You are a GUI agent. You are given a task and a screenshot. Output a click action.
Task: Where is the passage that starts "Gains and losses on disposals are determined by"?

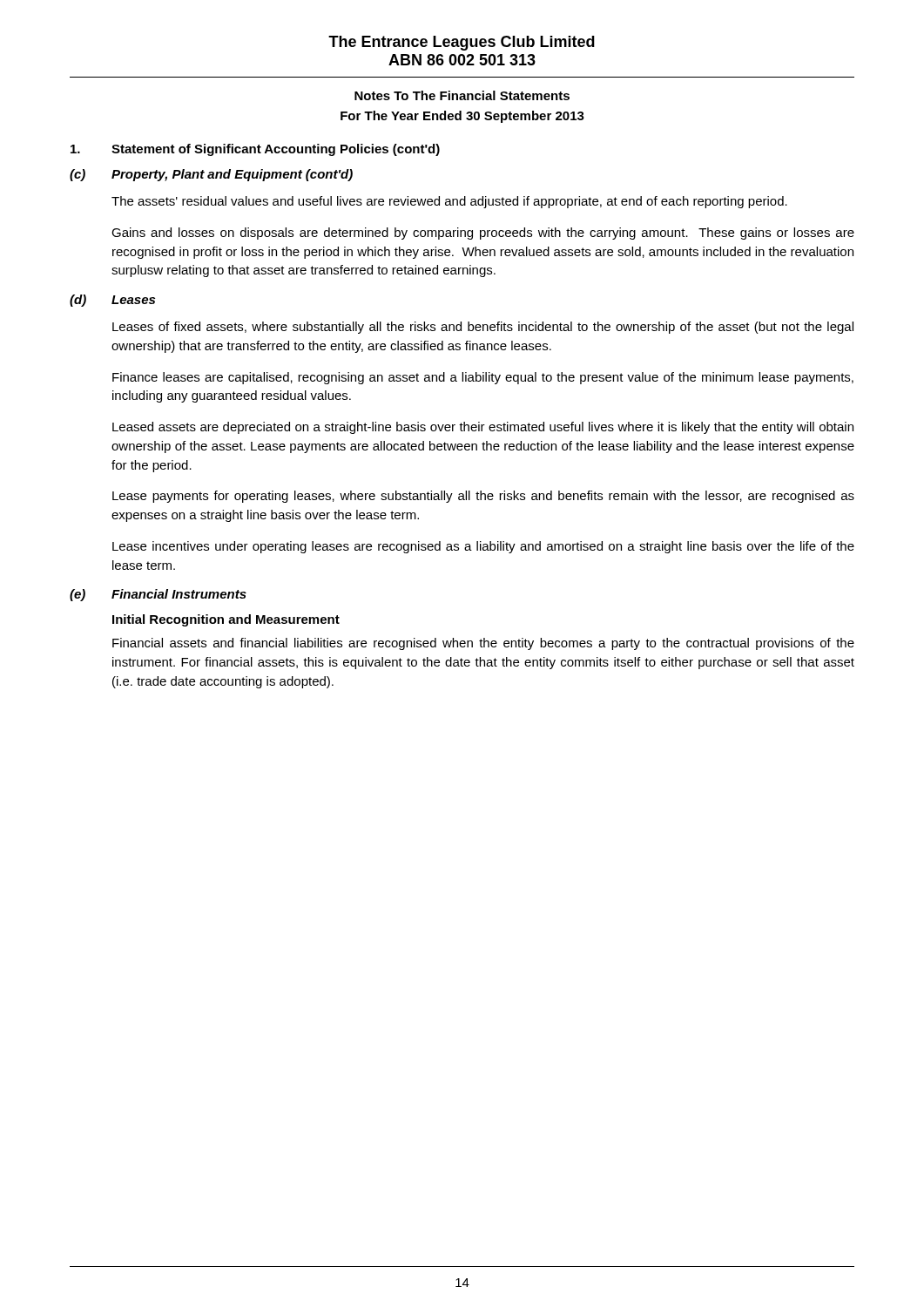pos(483,251)
